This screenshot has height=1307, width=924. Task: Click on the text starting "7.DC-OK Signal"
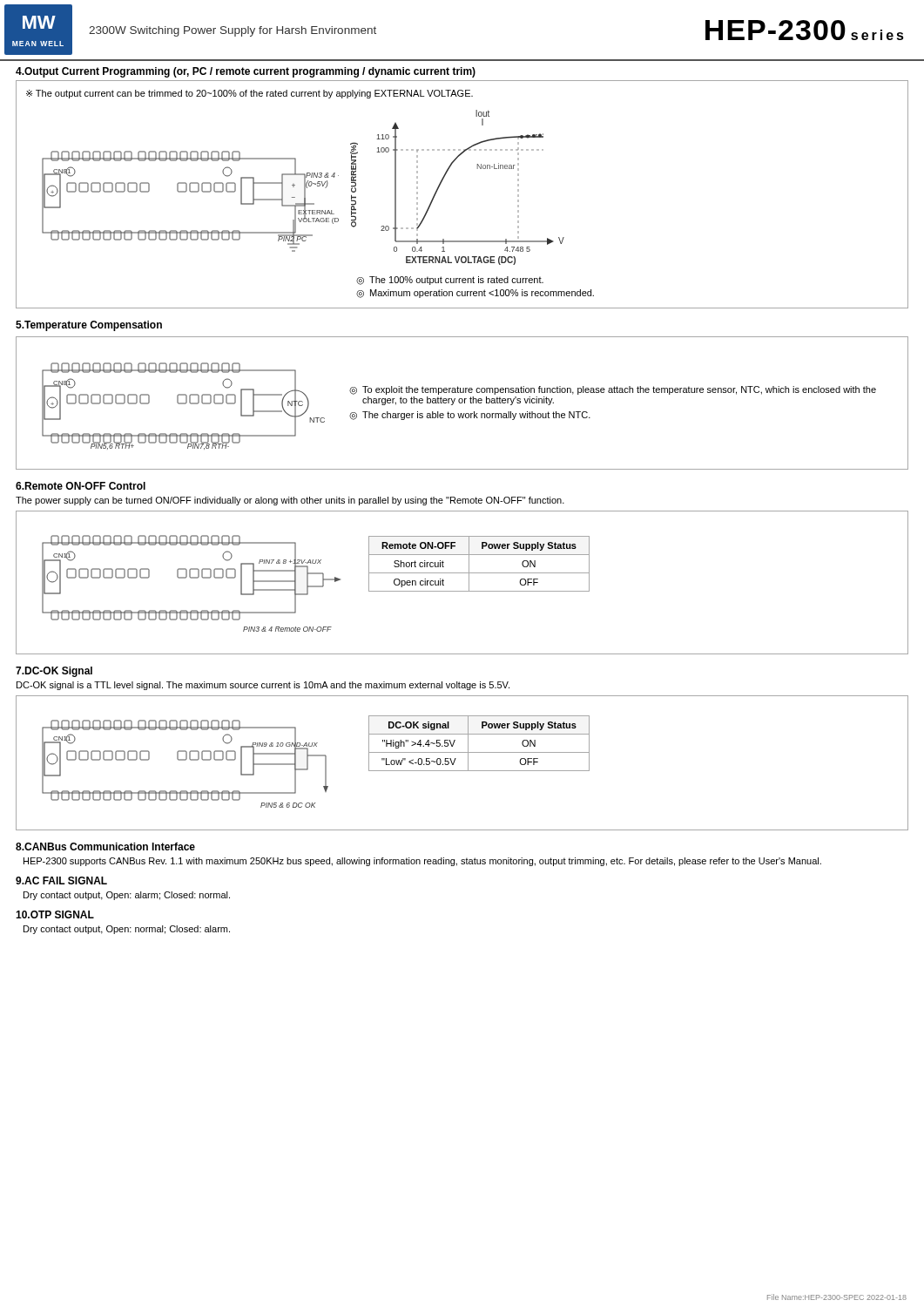coord(54,671)
